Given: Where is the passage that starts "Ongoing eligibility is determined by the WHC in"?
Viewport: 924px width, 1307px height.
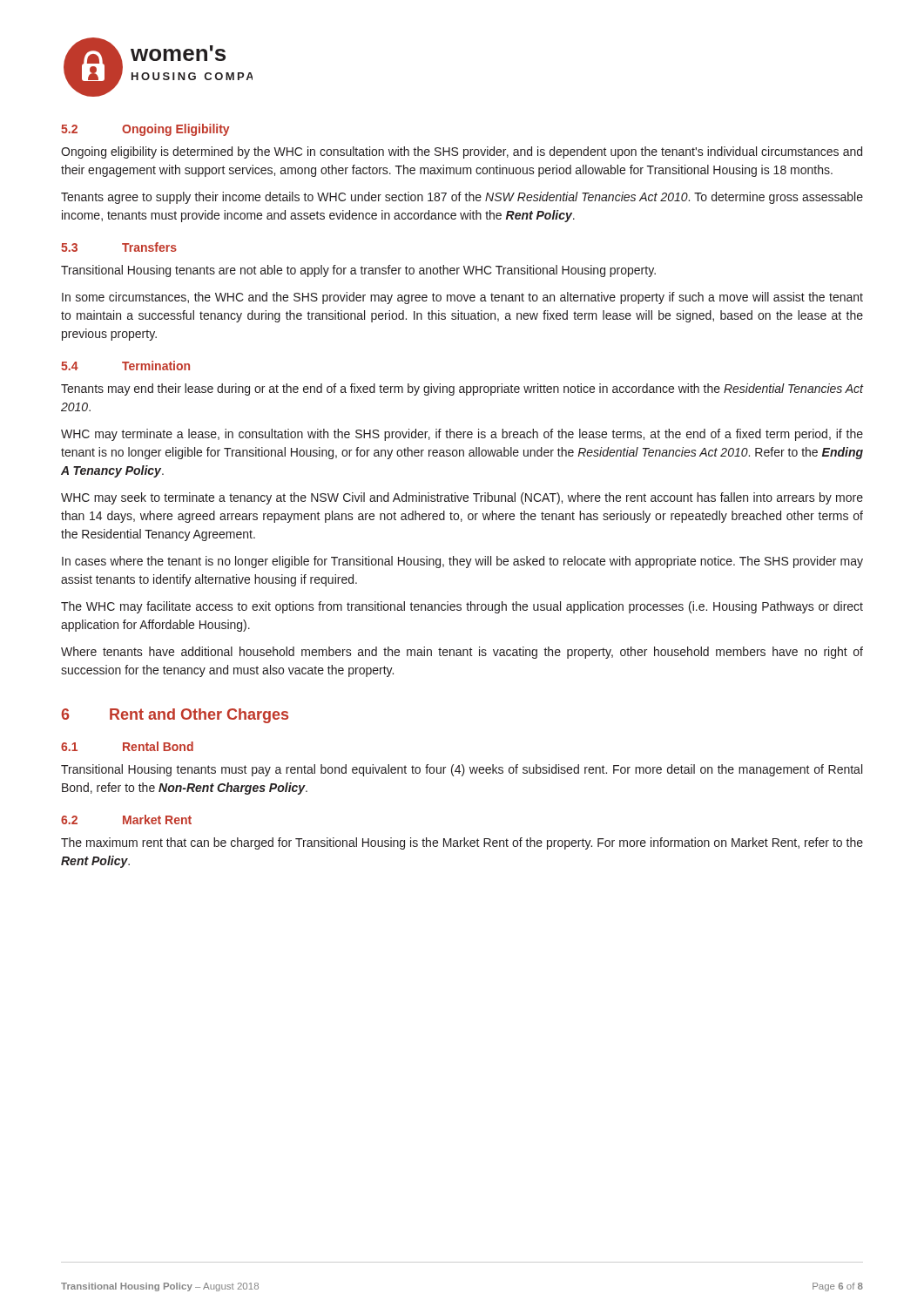Looking at the screenshot, I should coord(462,161).
